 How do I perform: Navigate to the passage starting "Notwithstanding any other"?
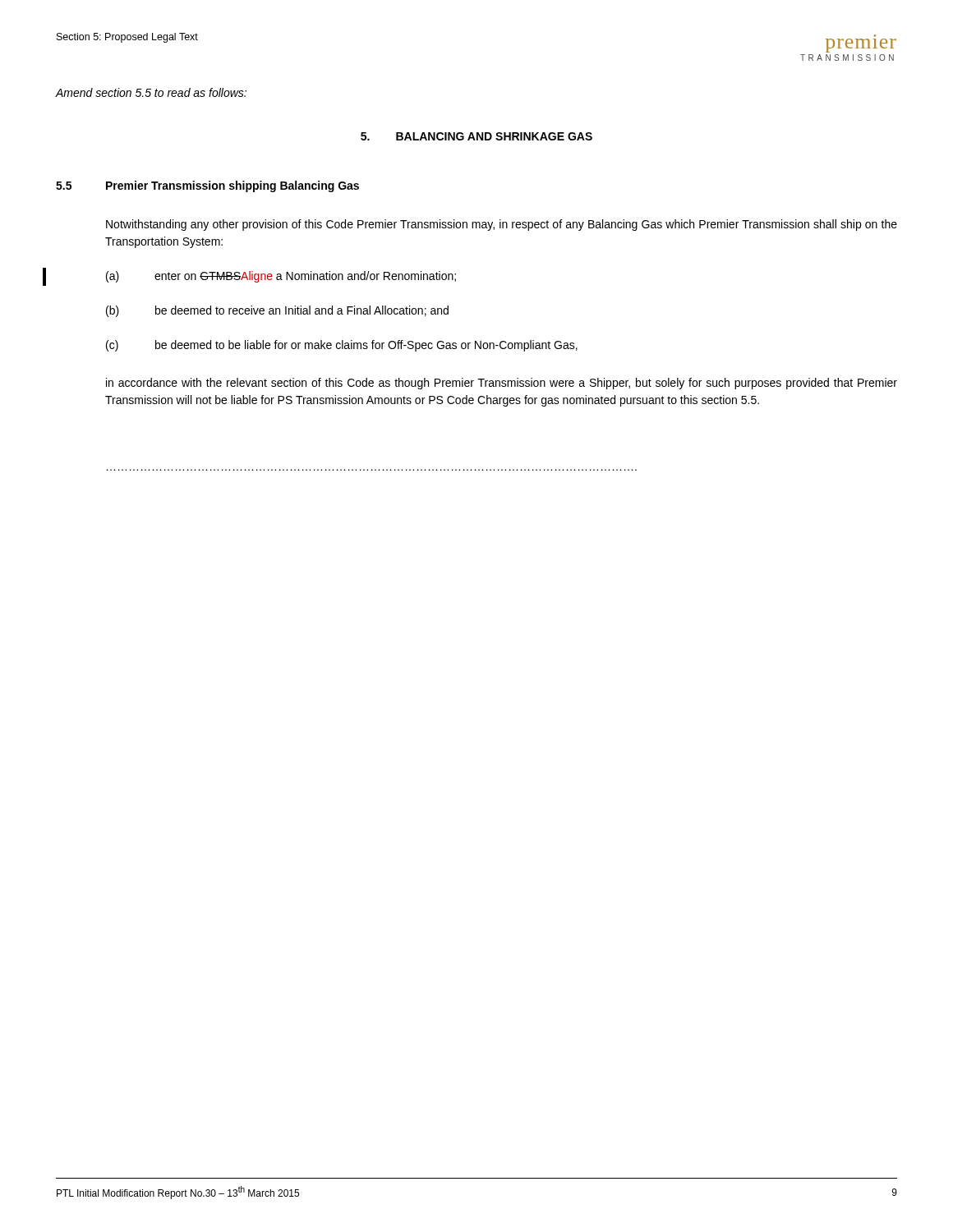[x=501, y=233]
